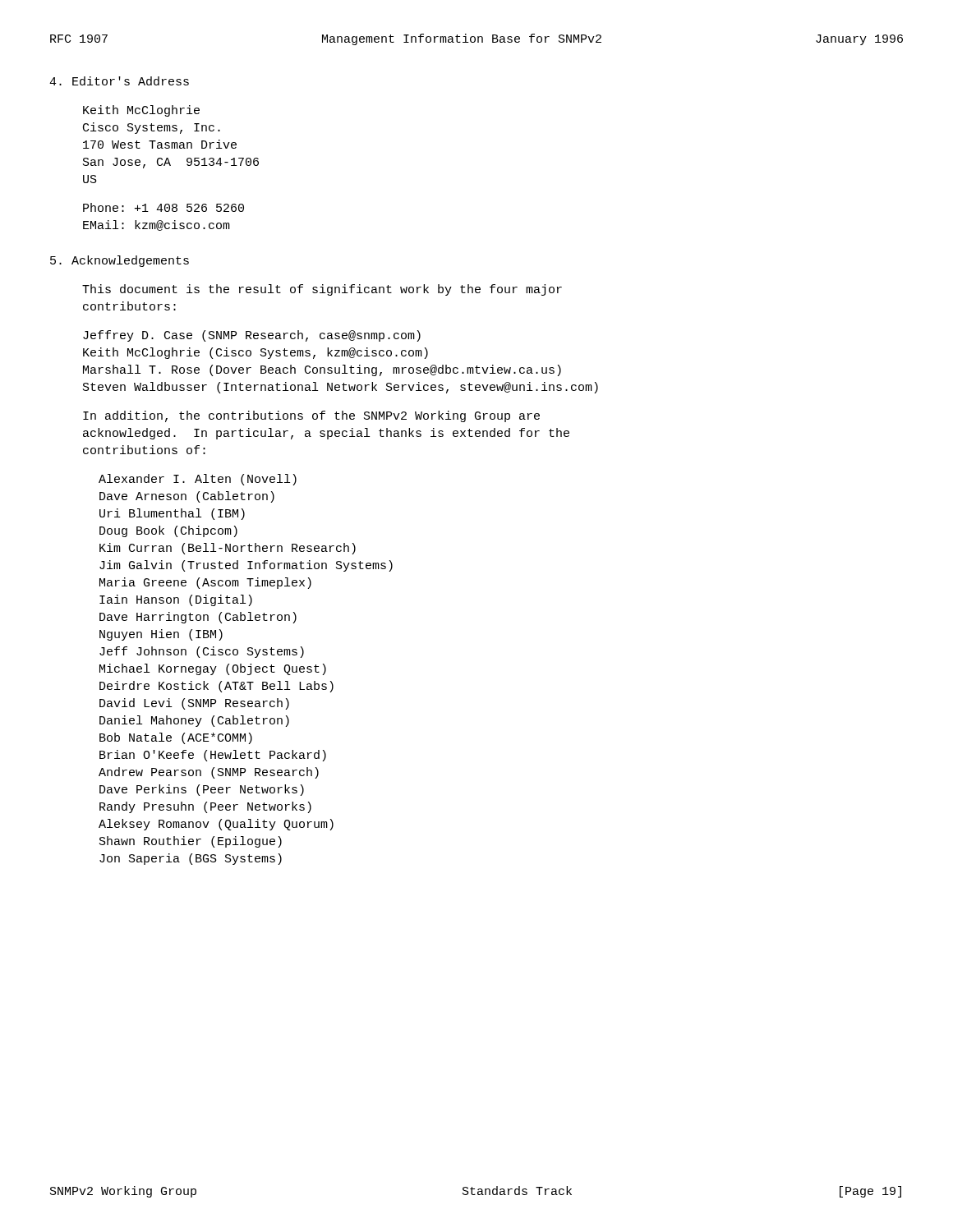
Task: Locate the list item containing "Shawn Routhier (Epilogue)"
Action: 191,842
